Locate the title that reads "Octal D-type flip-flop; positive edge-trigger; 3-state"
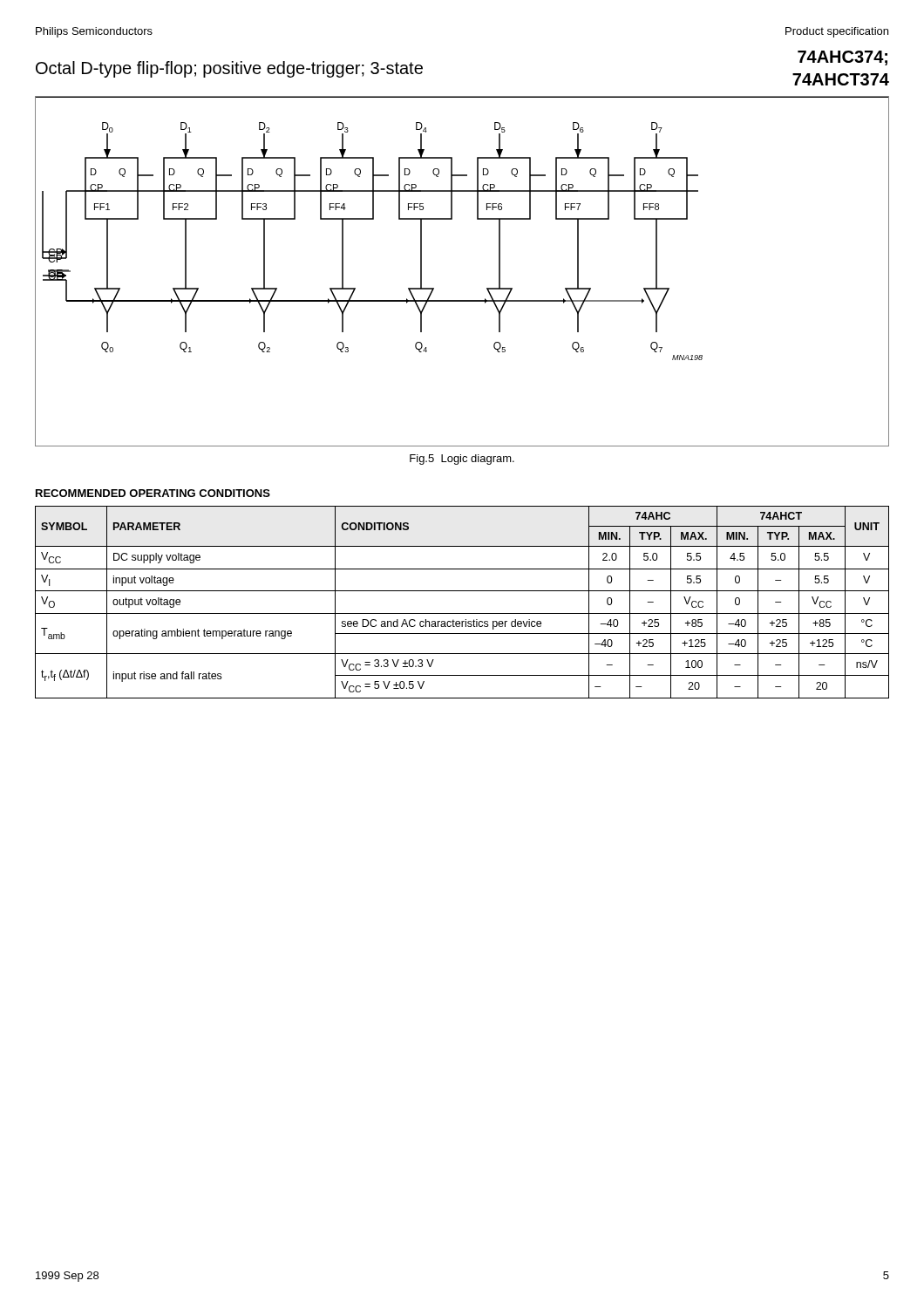The width and height of the screenshot is (924, 1308). (x=102, y=68)
